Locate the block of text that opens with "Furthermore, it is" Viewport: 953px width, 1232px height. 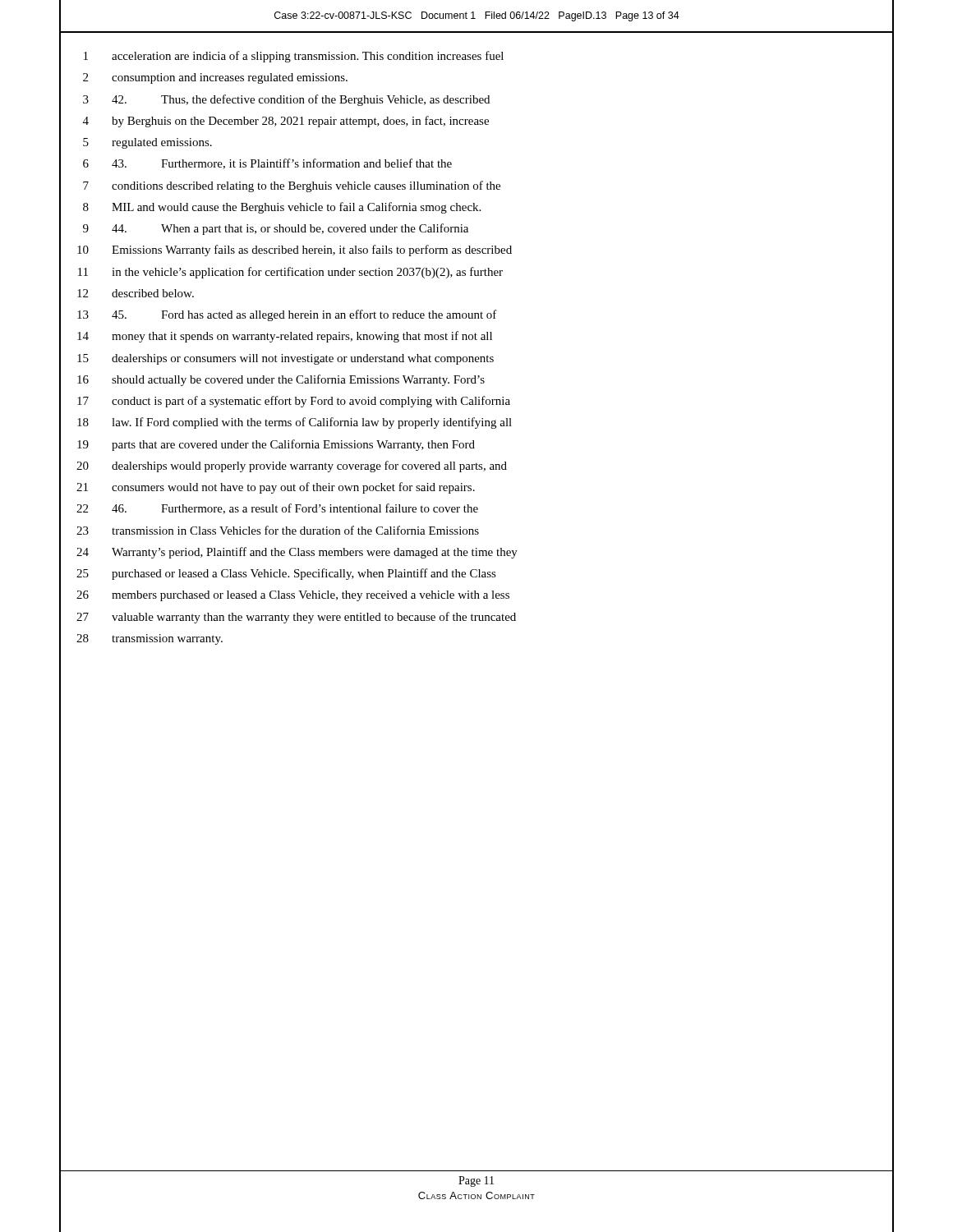306,185
